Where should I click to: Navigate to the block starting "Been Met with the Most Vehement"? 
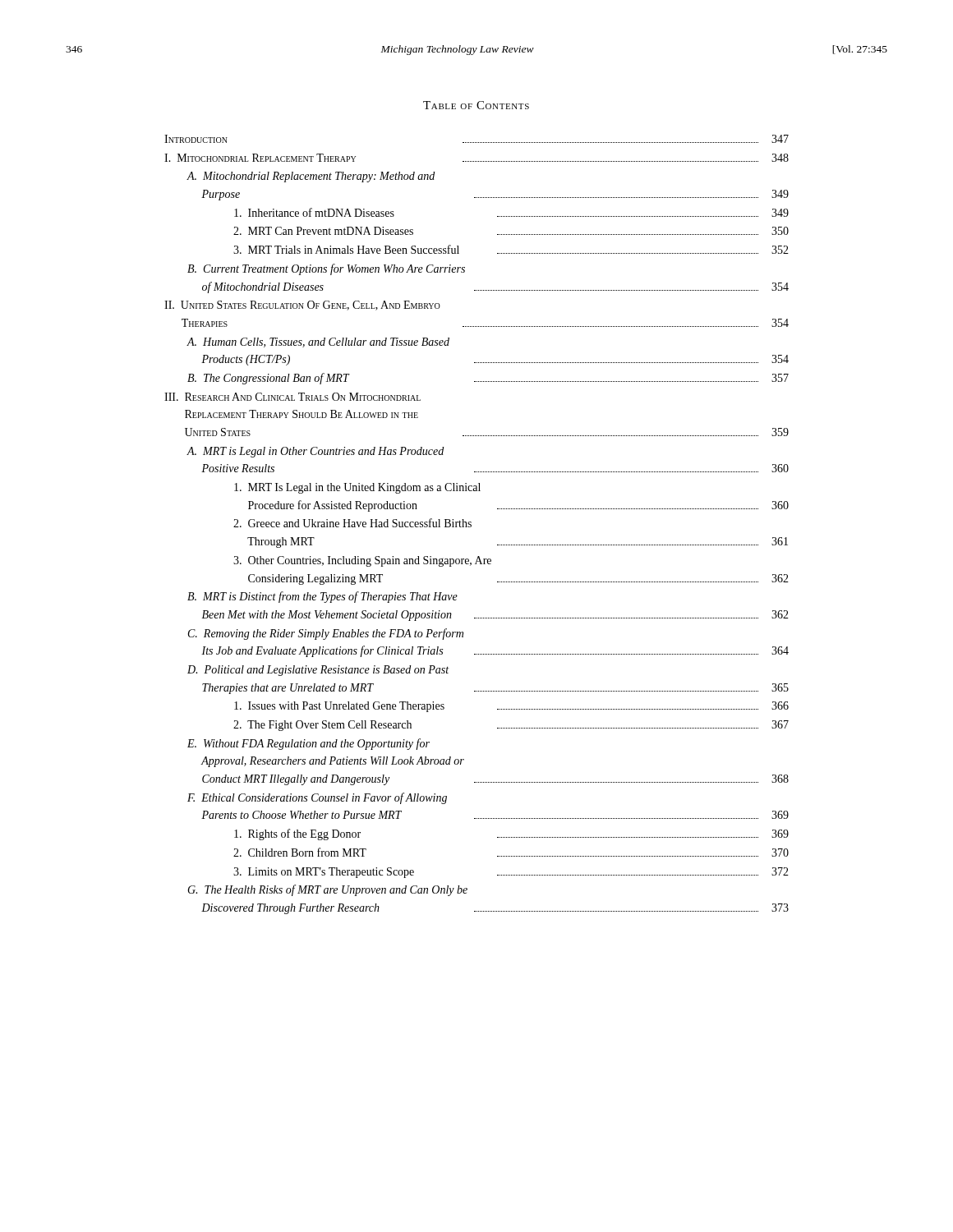488,615
